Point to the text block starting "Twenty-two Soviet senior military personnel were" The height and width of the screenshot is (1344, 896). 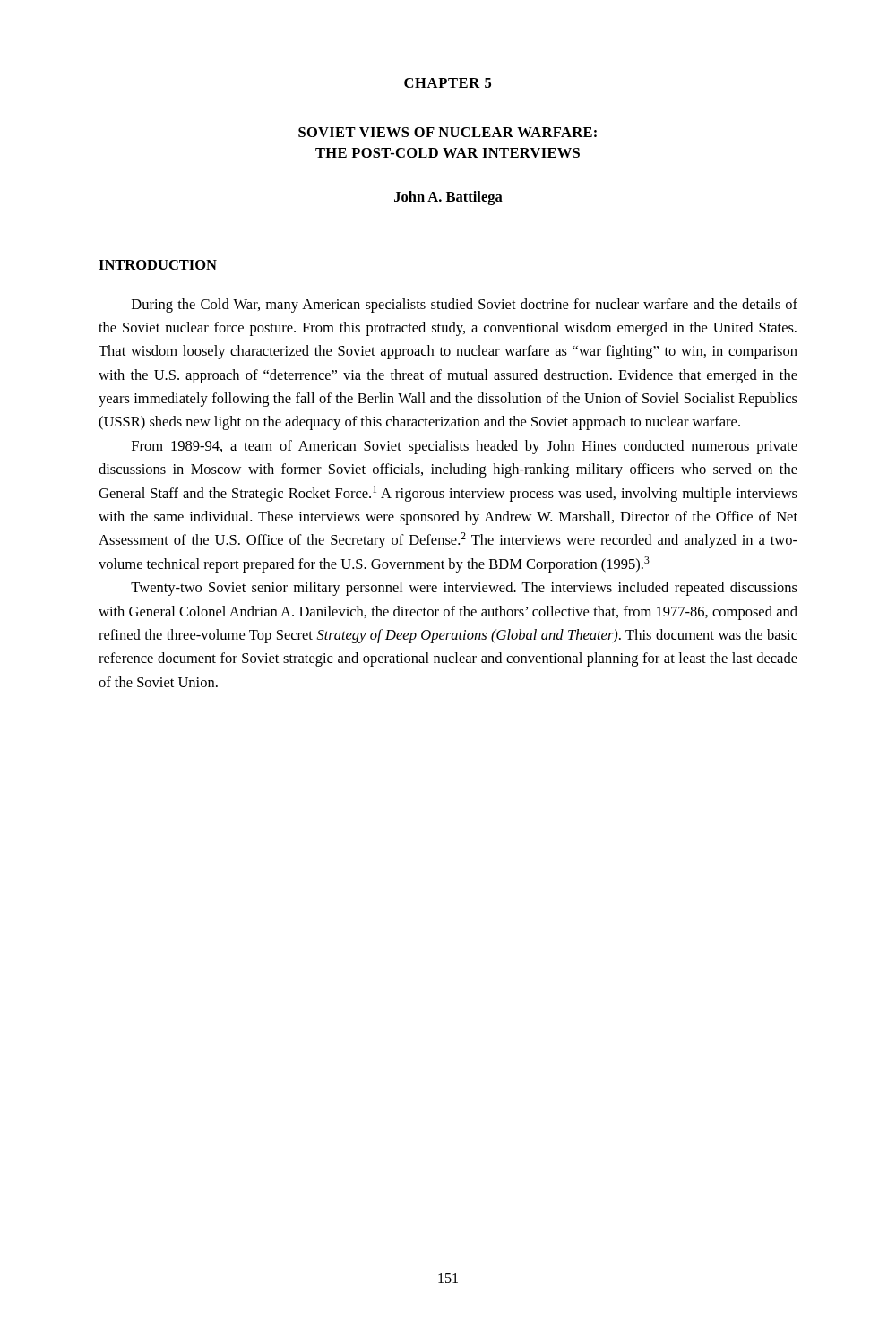coord(448,635)
